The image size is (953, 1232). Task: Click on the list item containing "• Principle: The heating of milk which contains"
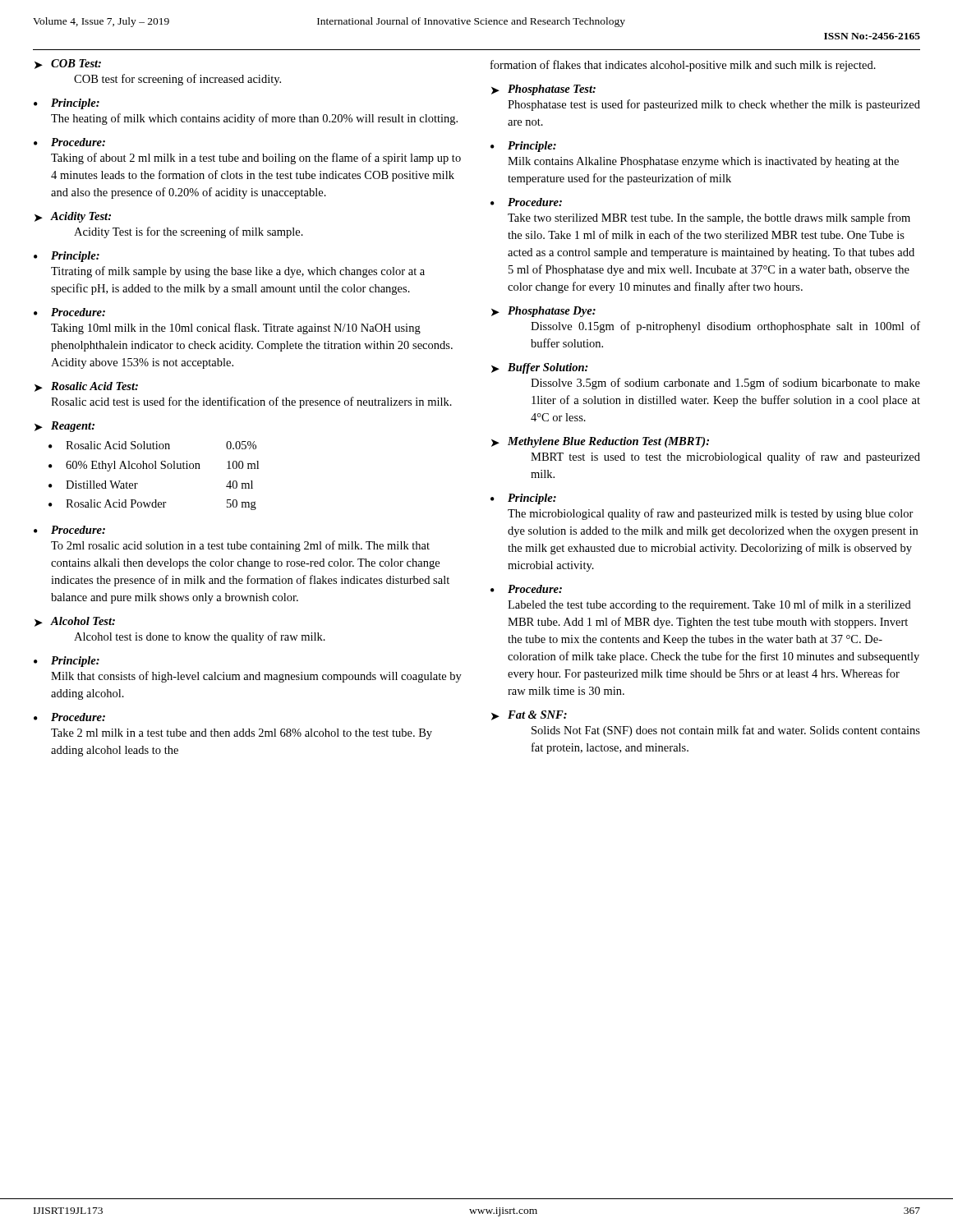pos(246,112)
